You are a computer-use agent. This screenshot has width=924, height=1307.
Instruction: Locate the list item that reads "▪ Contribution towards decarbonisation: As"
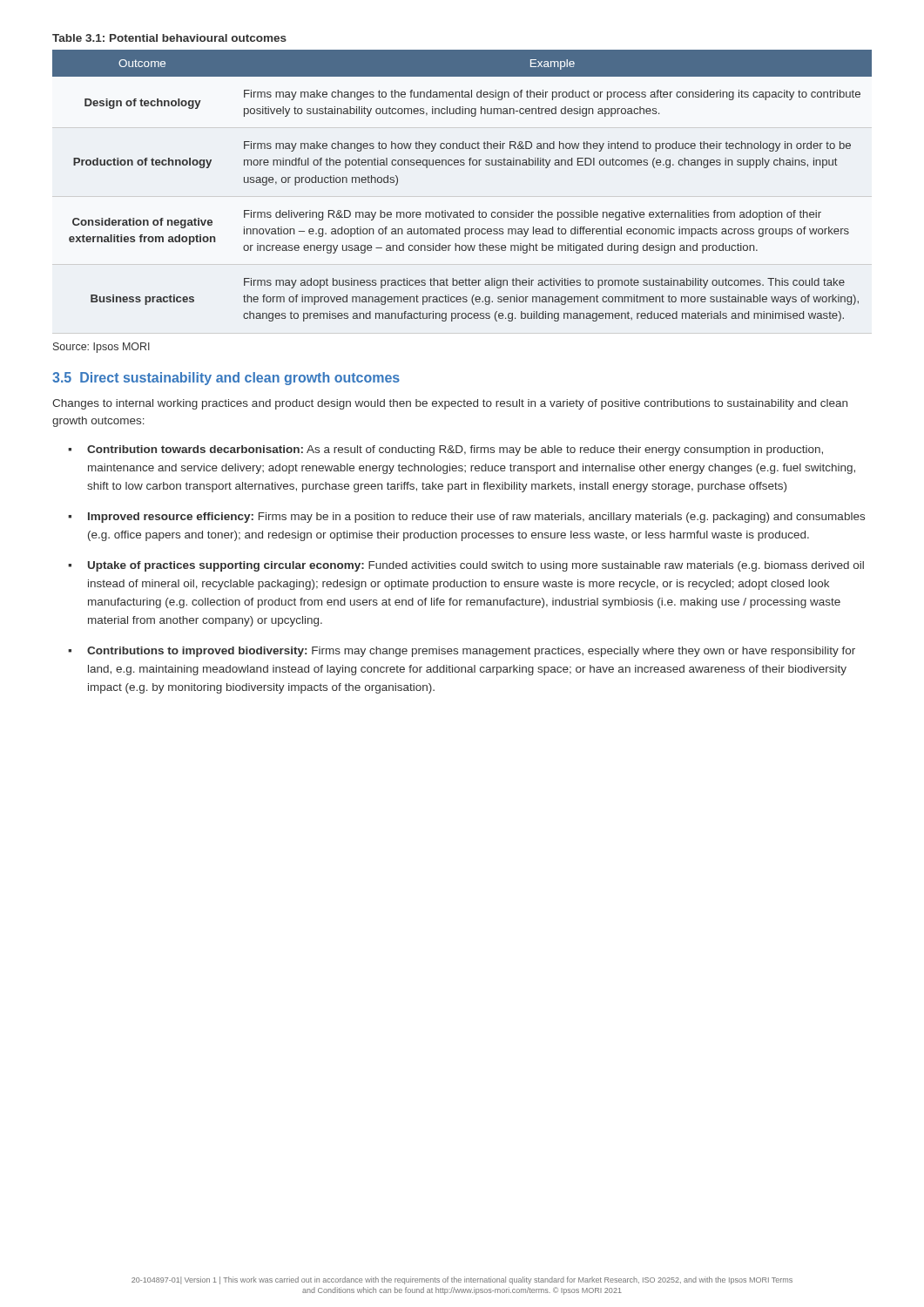[x=470, y=469]
